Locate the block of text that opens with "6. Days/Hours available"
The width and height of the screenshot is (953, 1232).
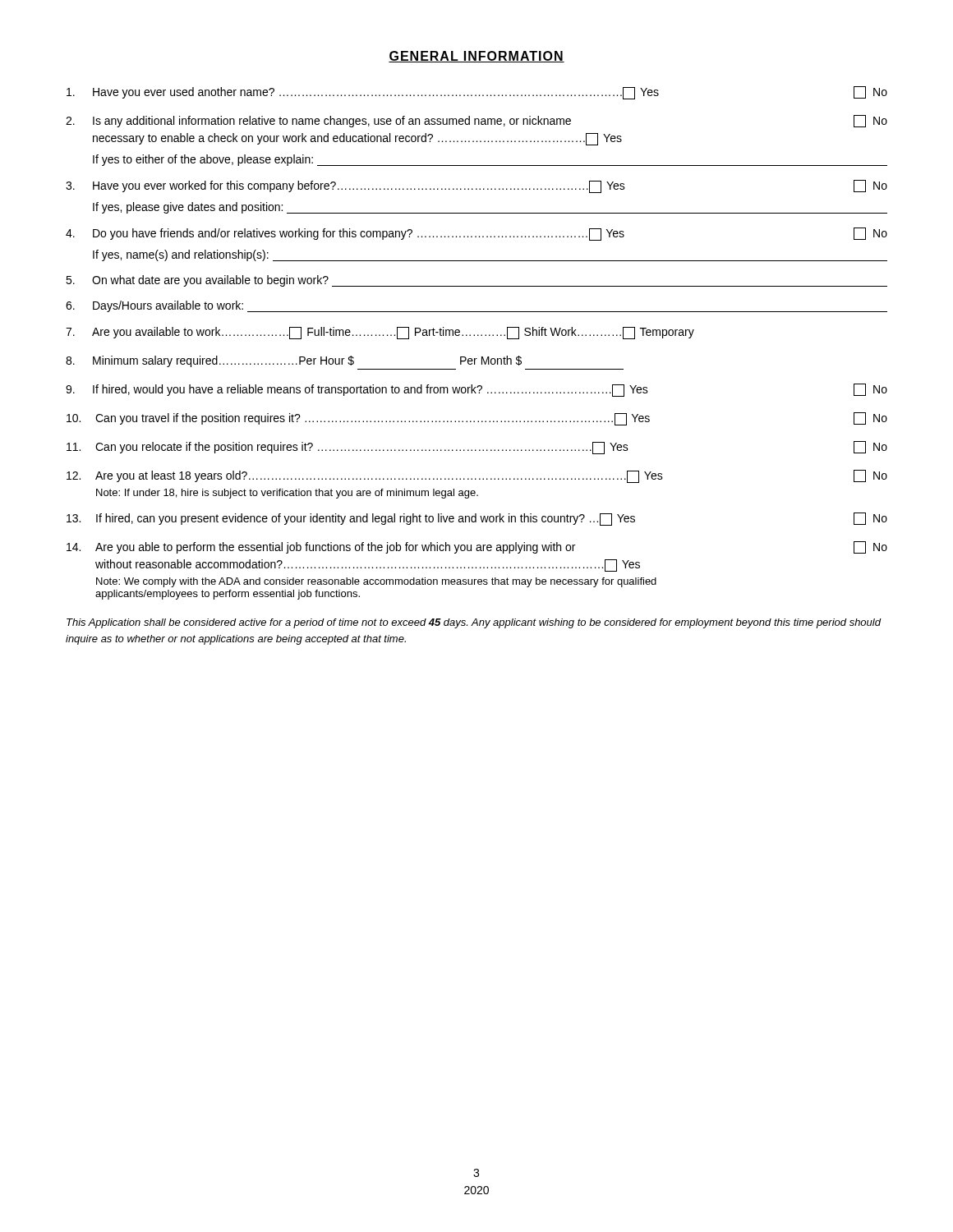pyautogui.click(x=476, y=305)
